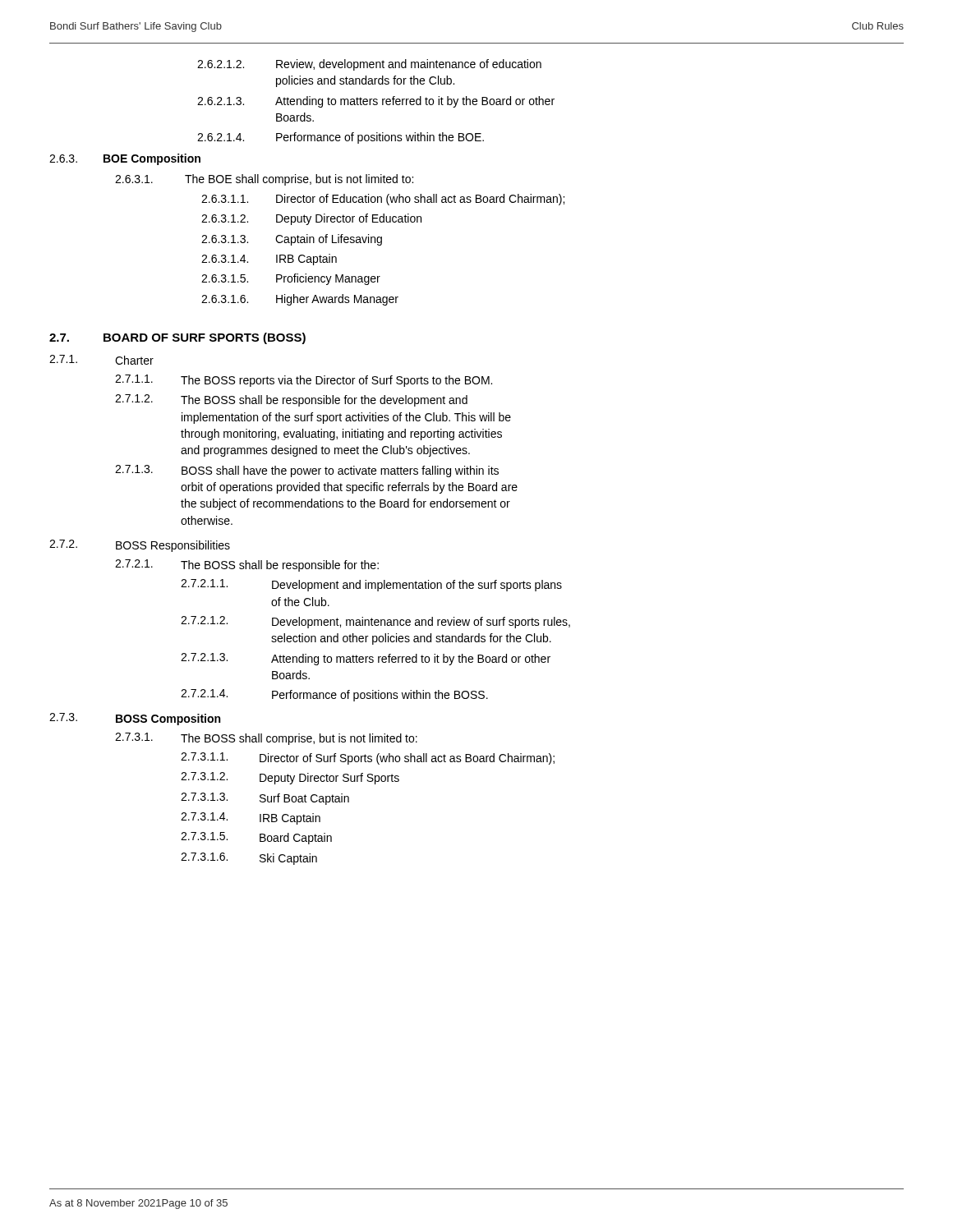Point to the block starting "2.6.2.1.2. Review, development and maintenance of"
The height and width of the screenshot is (1232, 953).
click(x=370, y=73)
